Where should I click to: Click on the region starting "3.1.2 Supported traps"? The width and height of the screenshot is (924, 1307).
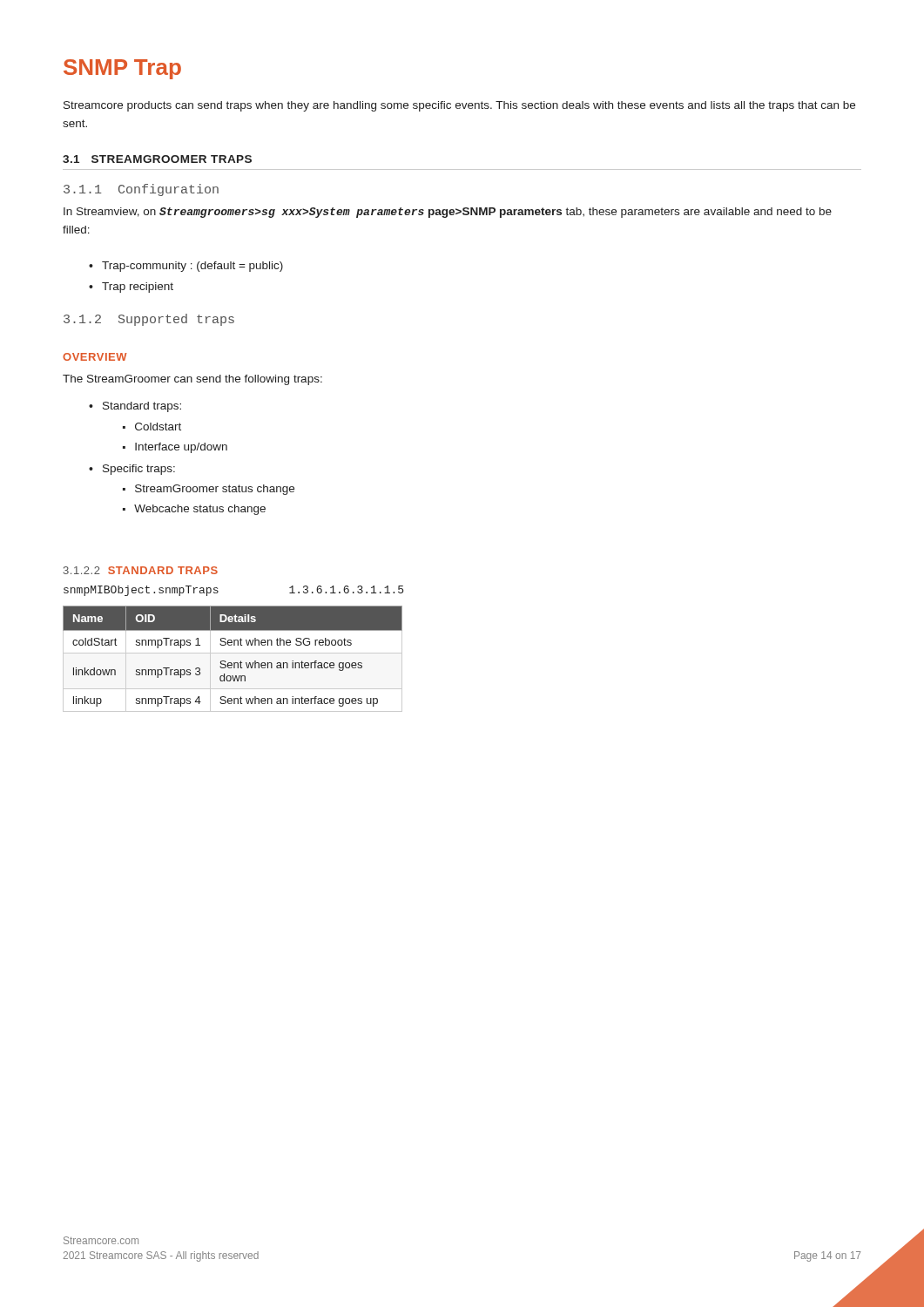pyautogui.click(x=149, y=320)
